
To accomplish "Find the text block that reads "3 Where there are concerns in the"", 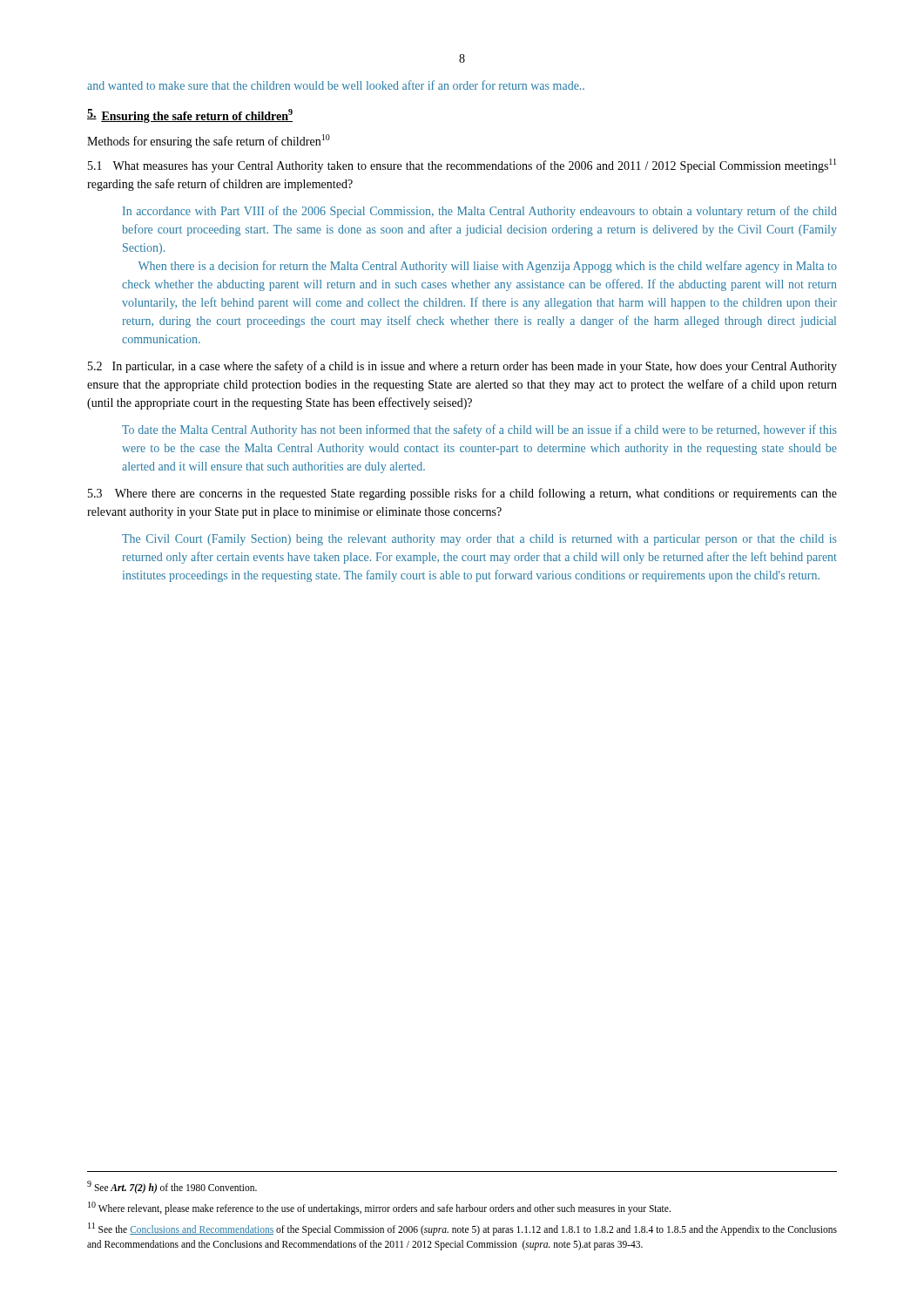I will [462, 503].
